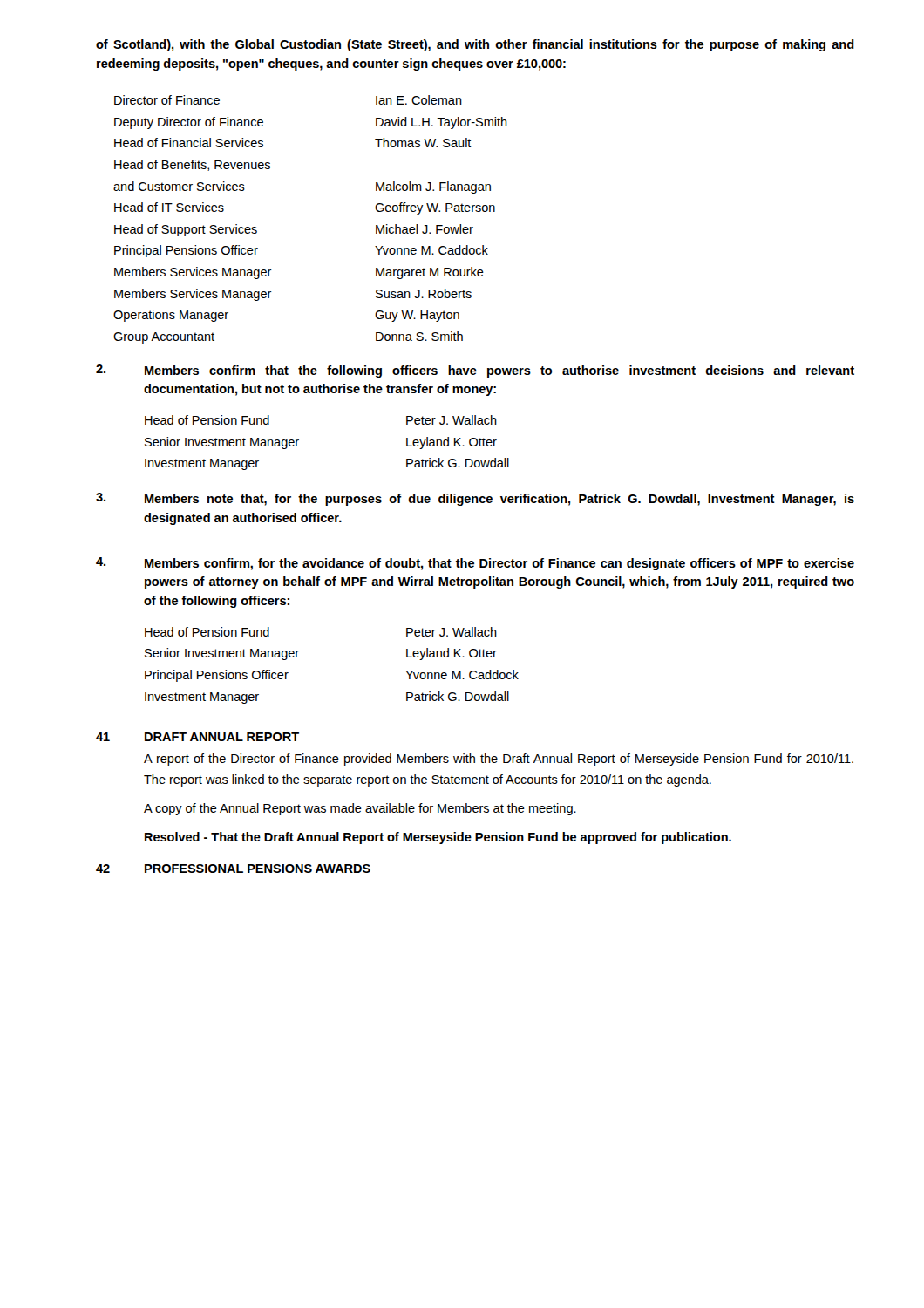Viewport: 924px width, 1308px height.
Task: Locate the list item that reads "3. Members note that, for the"
Action: (x=475, y=514)
